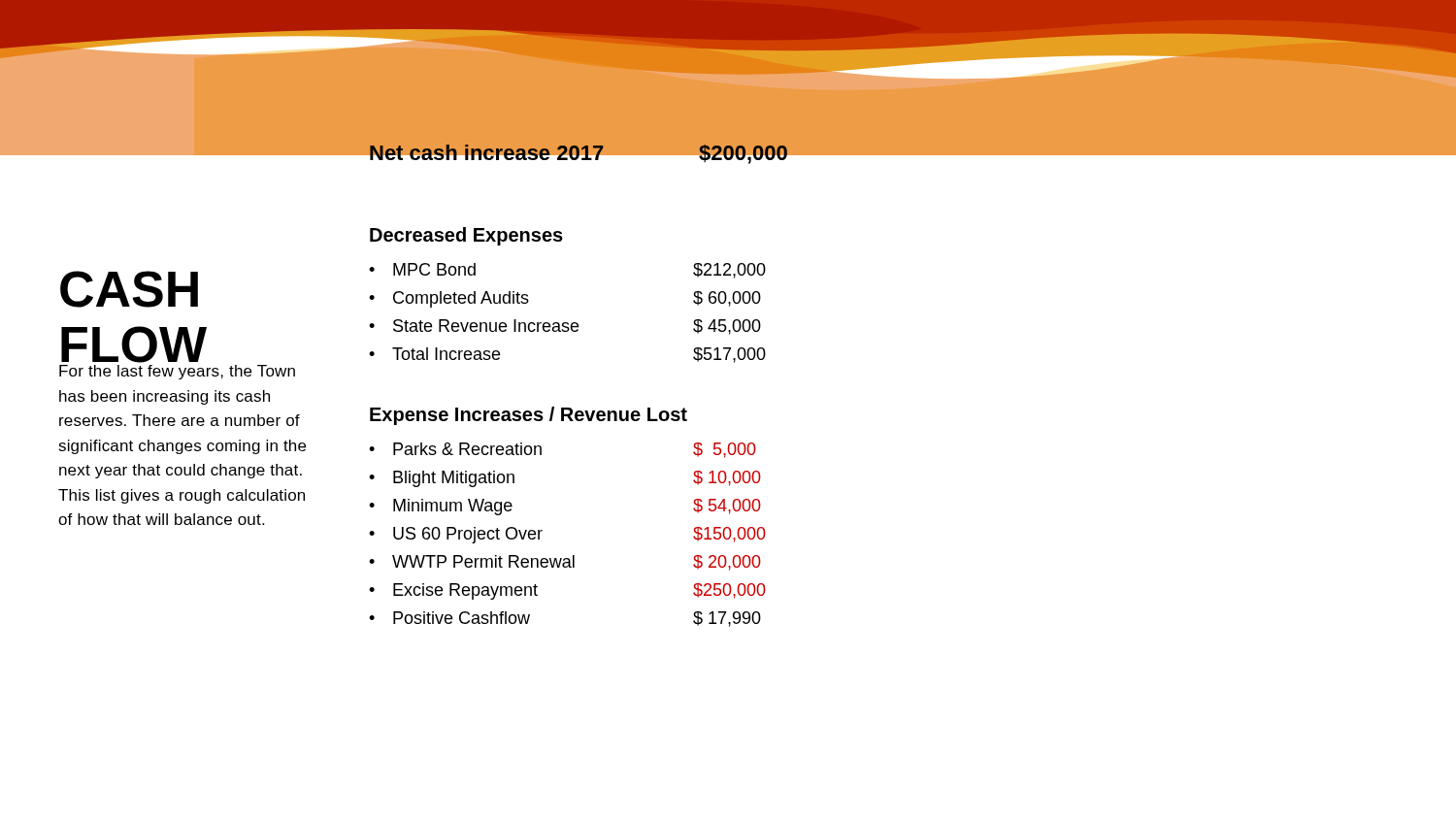Point to the text block starting "• US 60 Project Over $150,000"
Image resolution: width=1456 pixels, height=819 pixels.
click(x=465, y=535)
